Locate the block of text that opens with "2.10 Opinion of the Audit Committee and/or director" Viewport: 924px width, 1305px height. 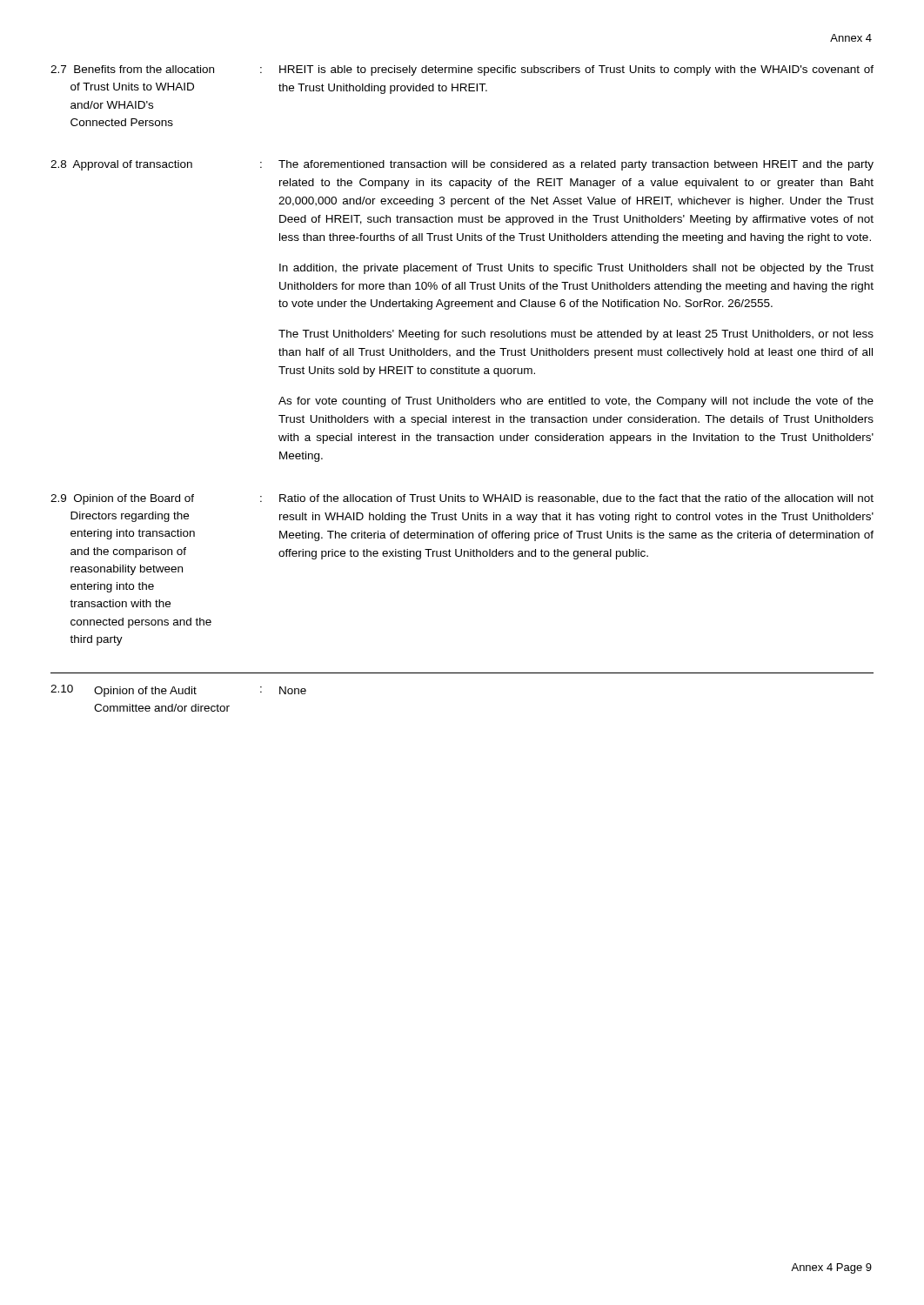[178, 691]
